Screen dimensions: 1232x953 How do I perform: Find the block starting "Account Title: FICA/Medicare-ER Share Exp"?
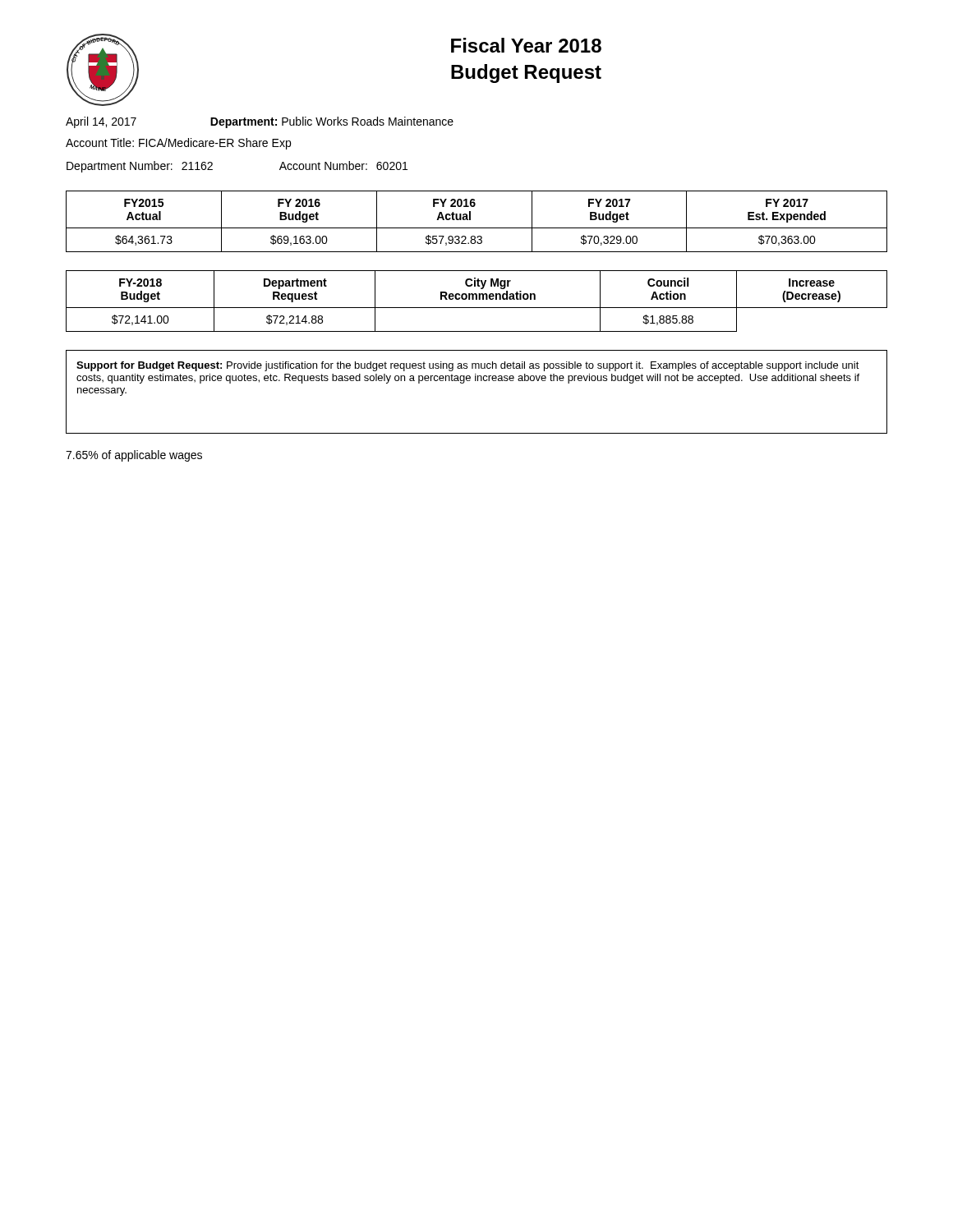tap(179, 143)
